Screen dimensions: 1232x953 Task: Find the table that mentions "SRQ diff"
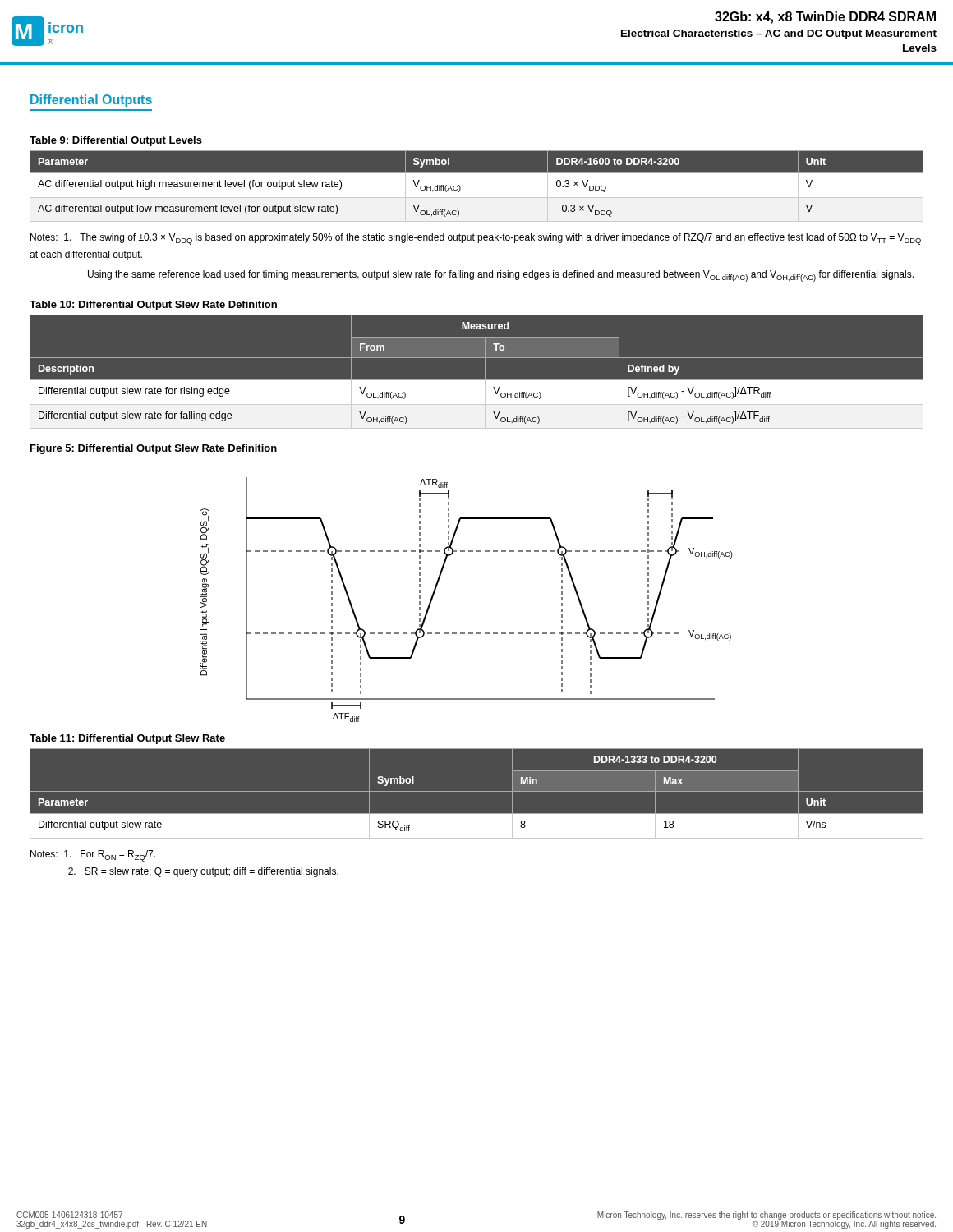coord(476,794)
